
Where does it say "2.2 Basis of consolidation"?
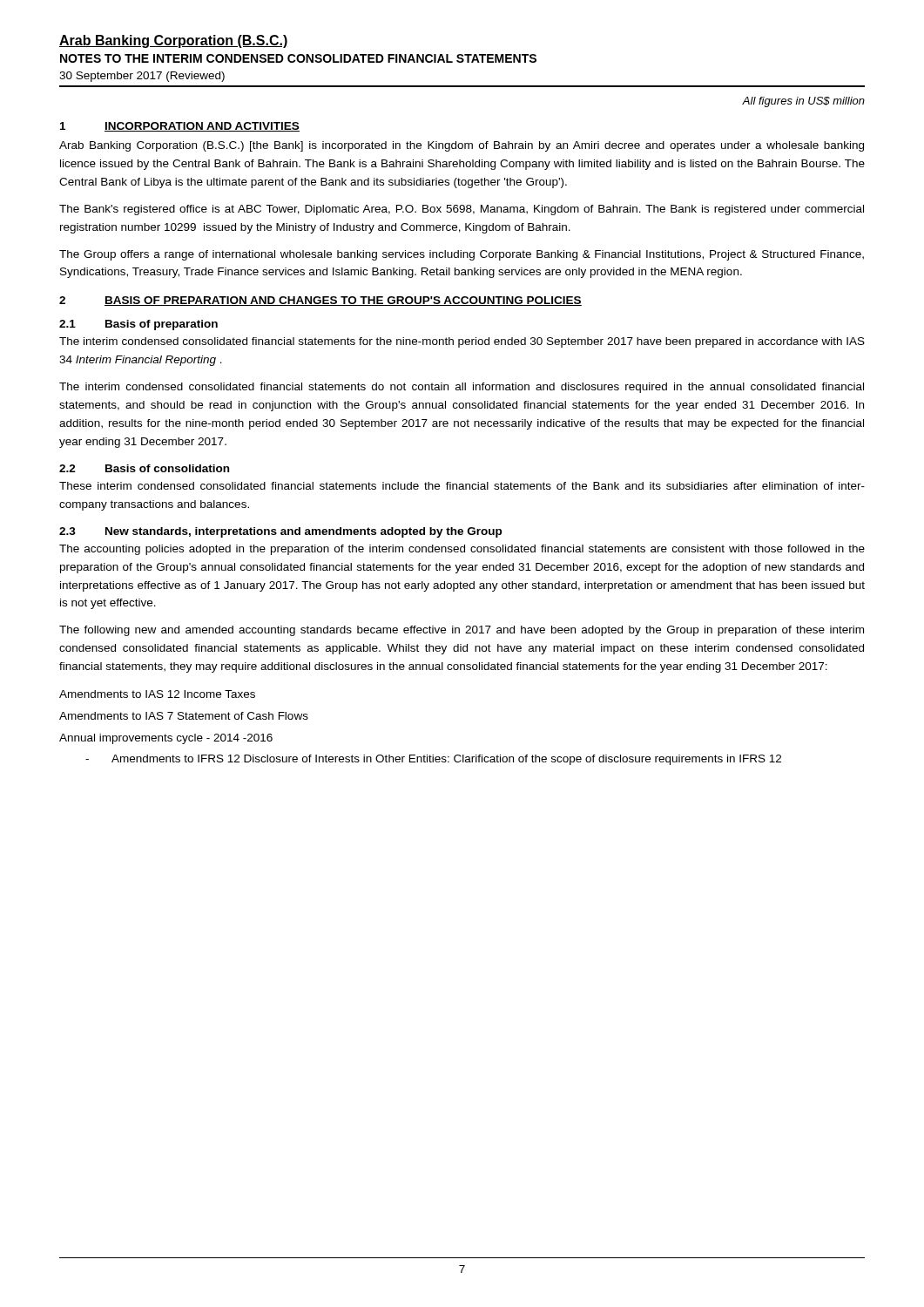point(145,468)
